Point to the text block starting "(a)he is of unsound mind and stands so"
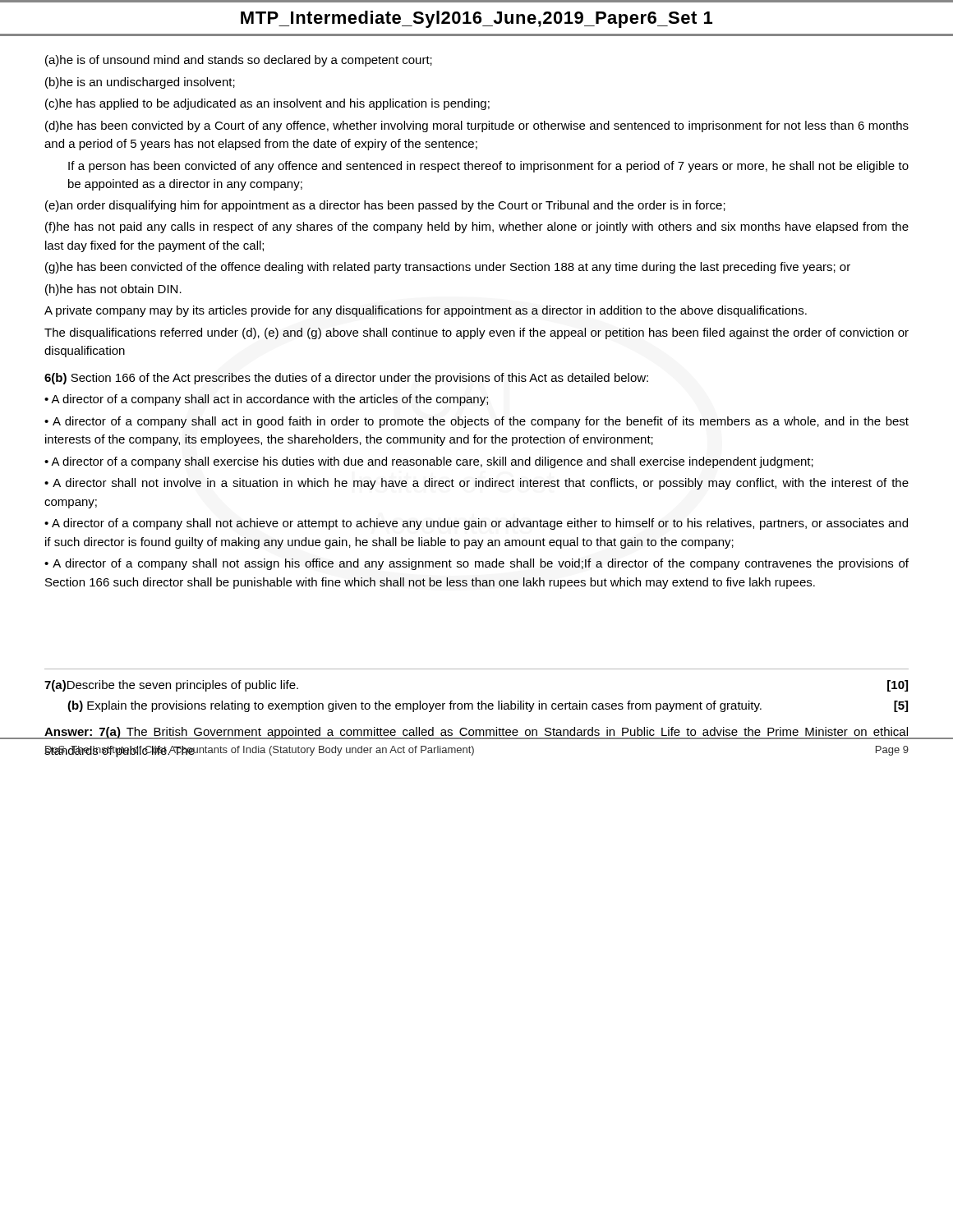953x1232 pixels. pyautogui.click(x=239, y=61)
